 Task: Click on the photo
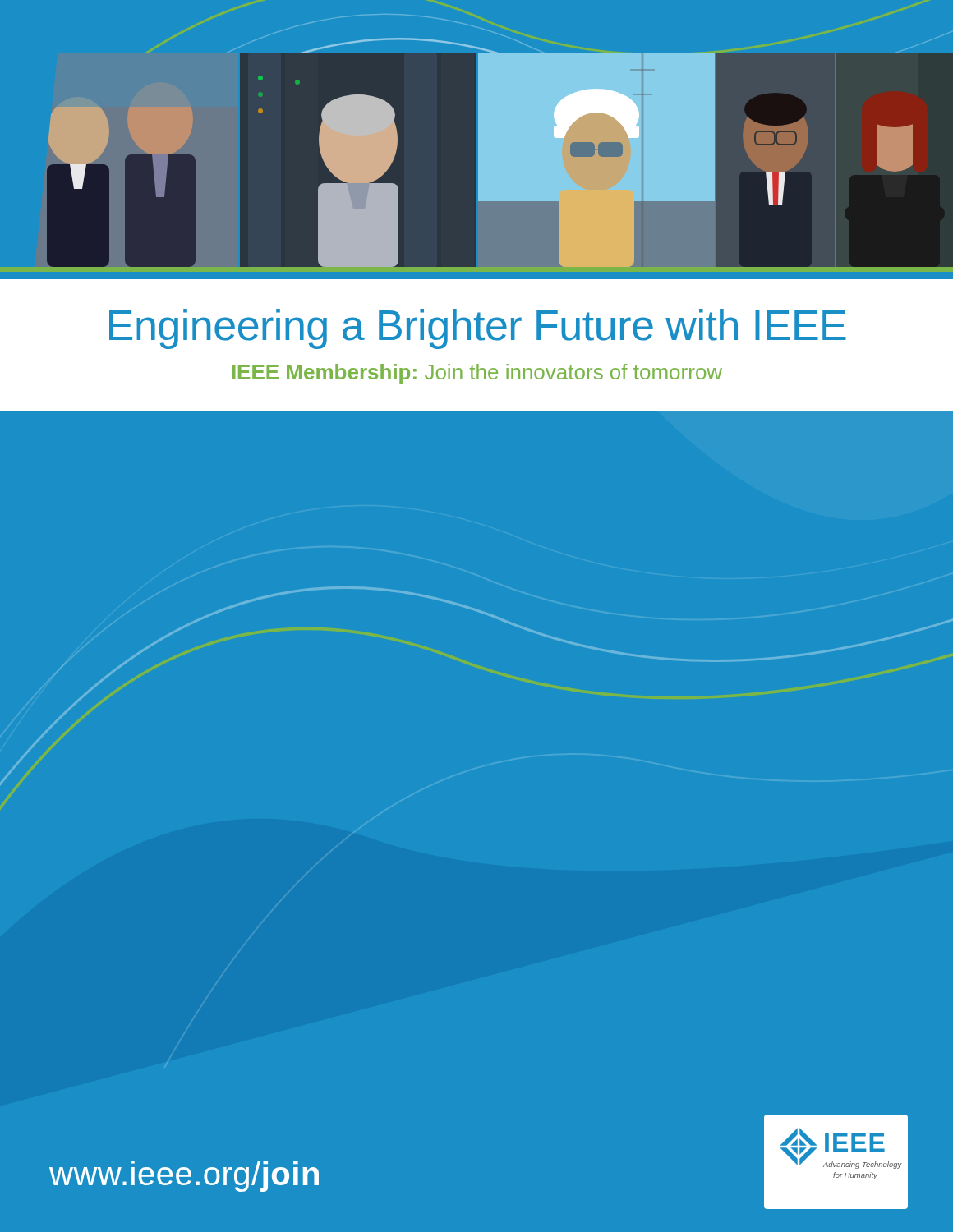[x=476, y=140]
